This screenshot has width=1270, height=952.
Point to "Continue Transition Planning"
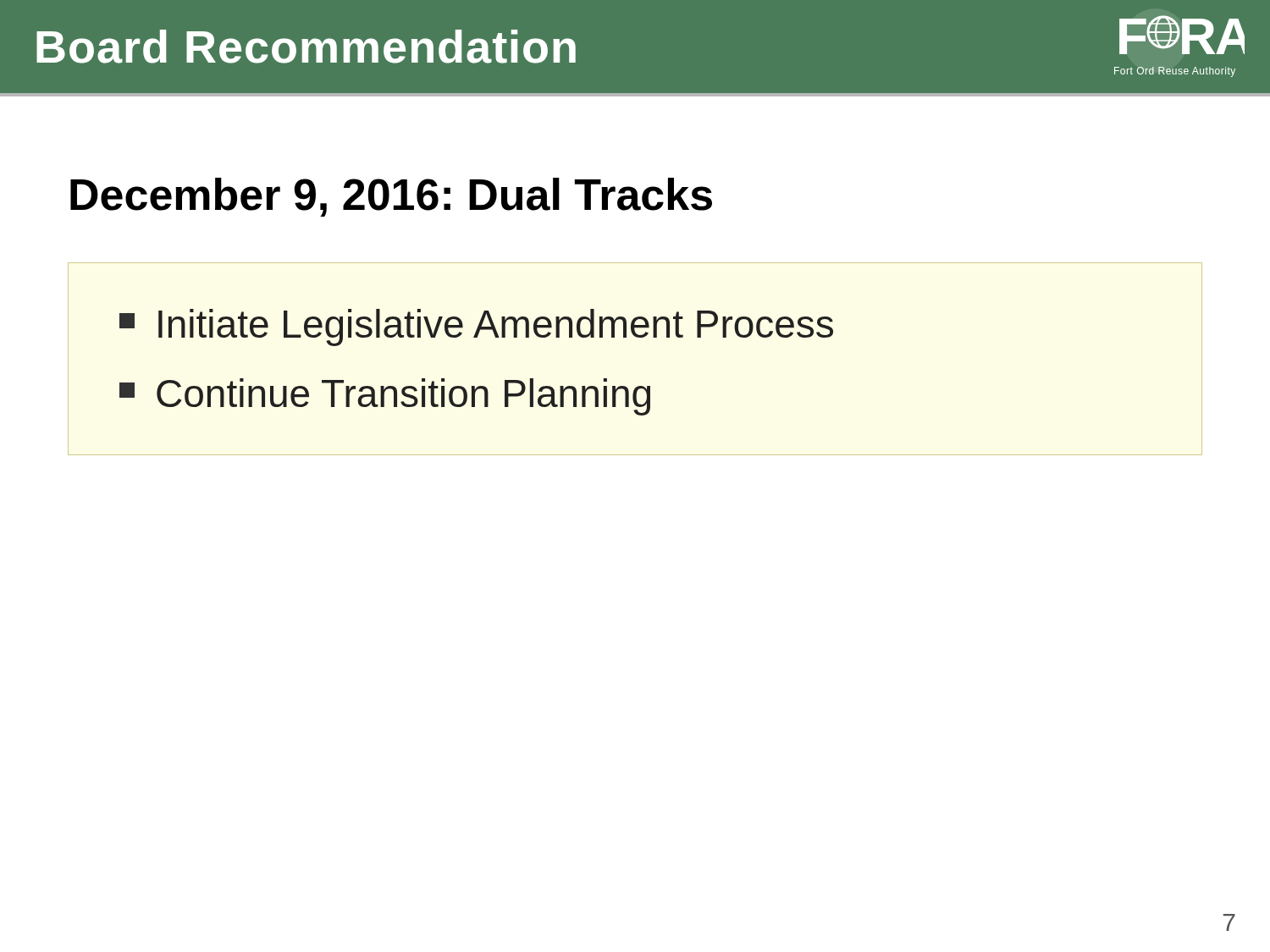386,393
